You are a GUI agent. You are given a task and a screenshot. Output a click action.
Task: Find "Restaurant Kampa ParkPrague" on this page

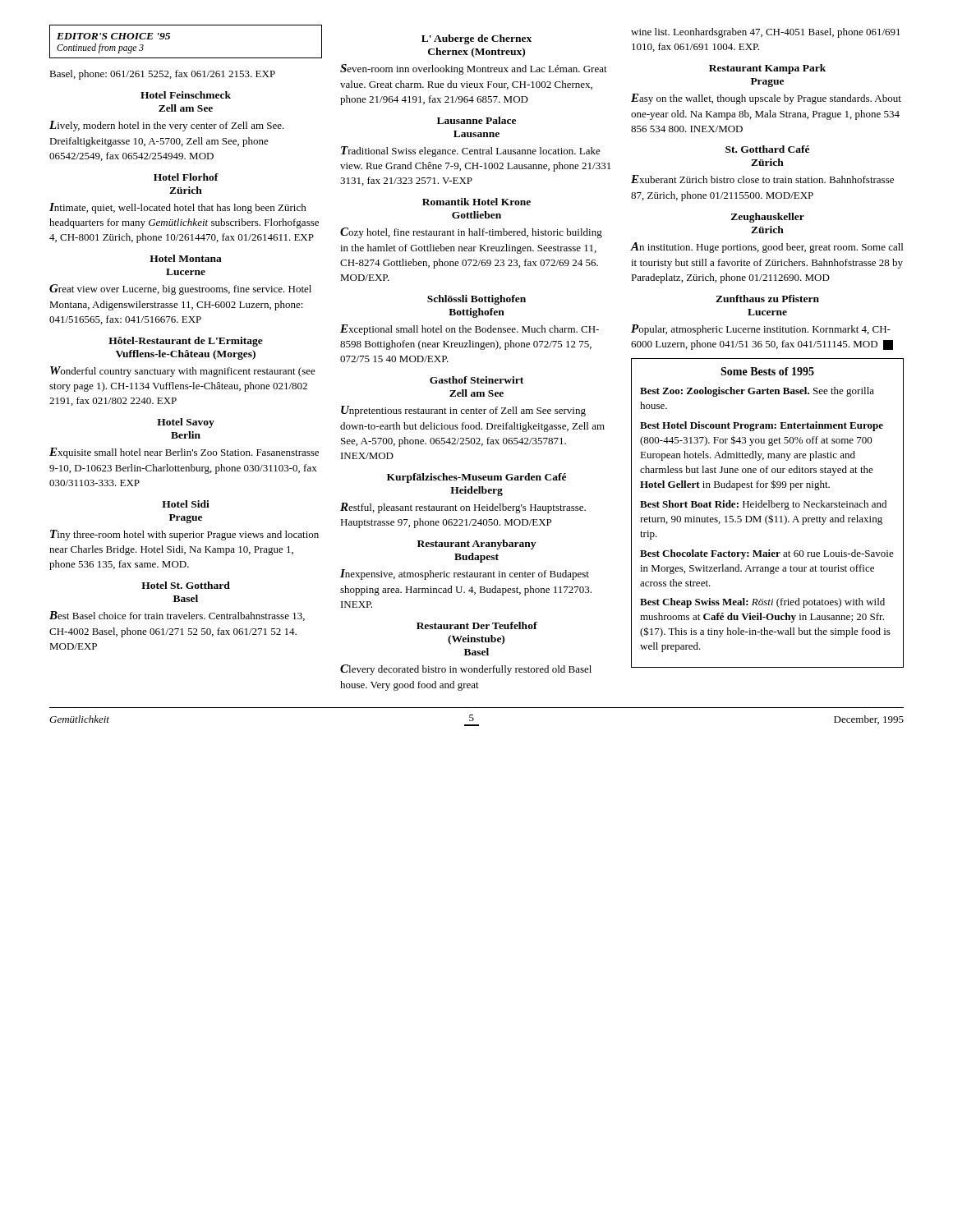(767, 74)
